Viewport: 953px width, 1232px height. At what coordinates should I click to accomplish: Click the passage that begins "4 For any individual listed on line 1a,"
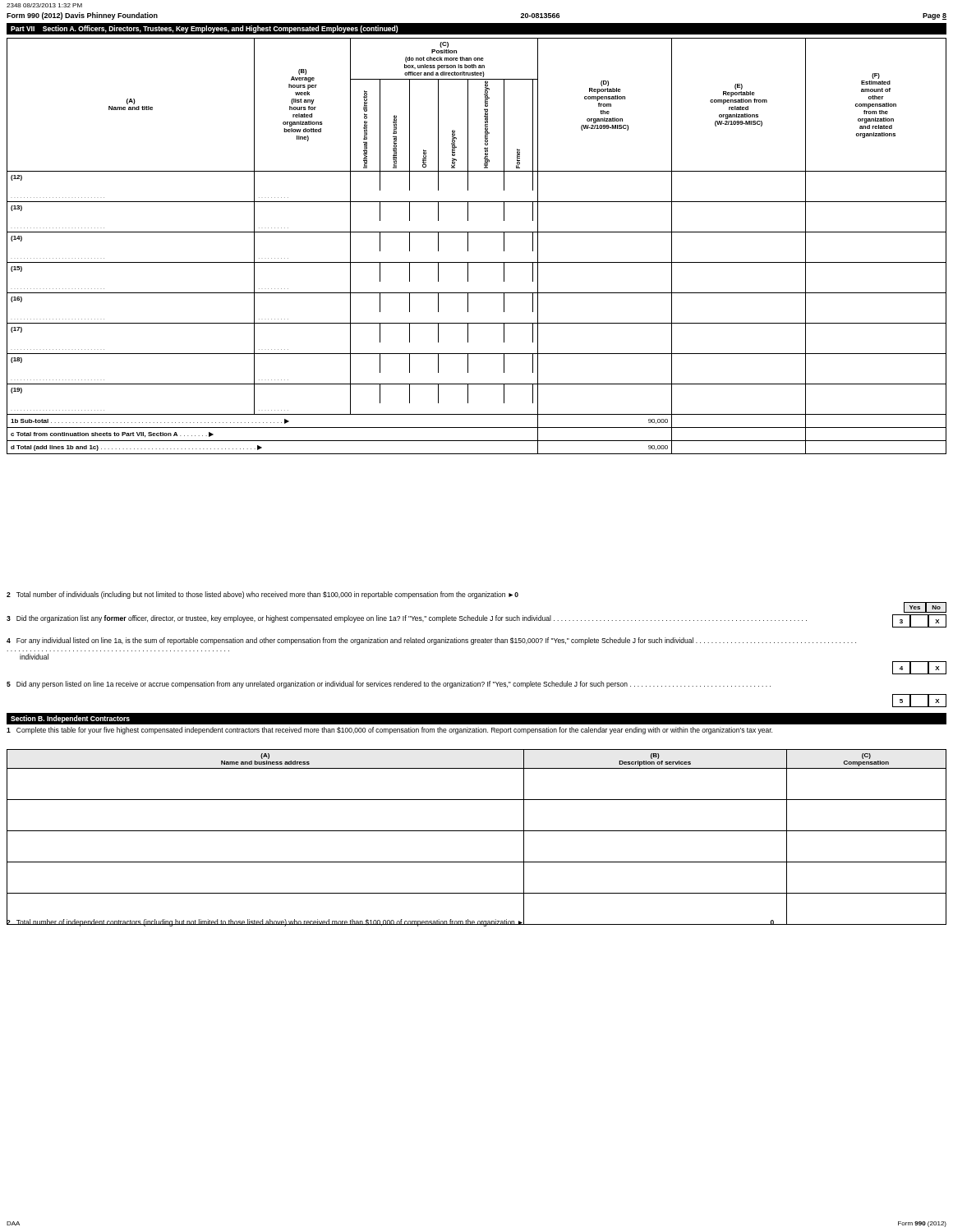click(x=432, y=649)
